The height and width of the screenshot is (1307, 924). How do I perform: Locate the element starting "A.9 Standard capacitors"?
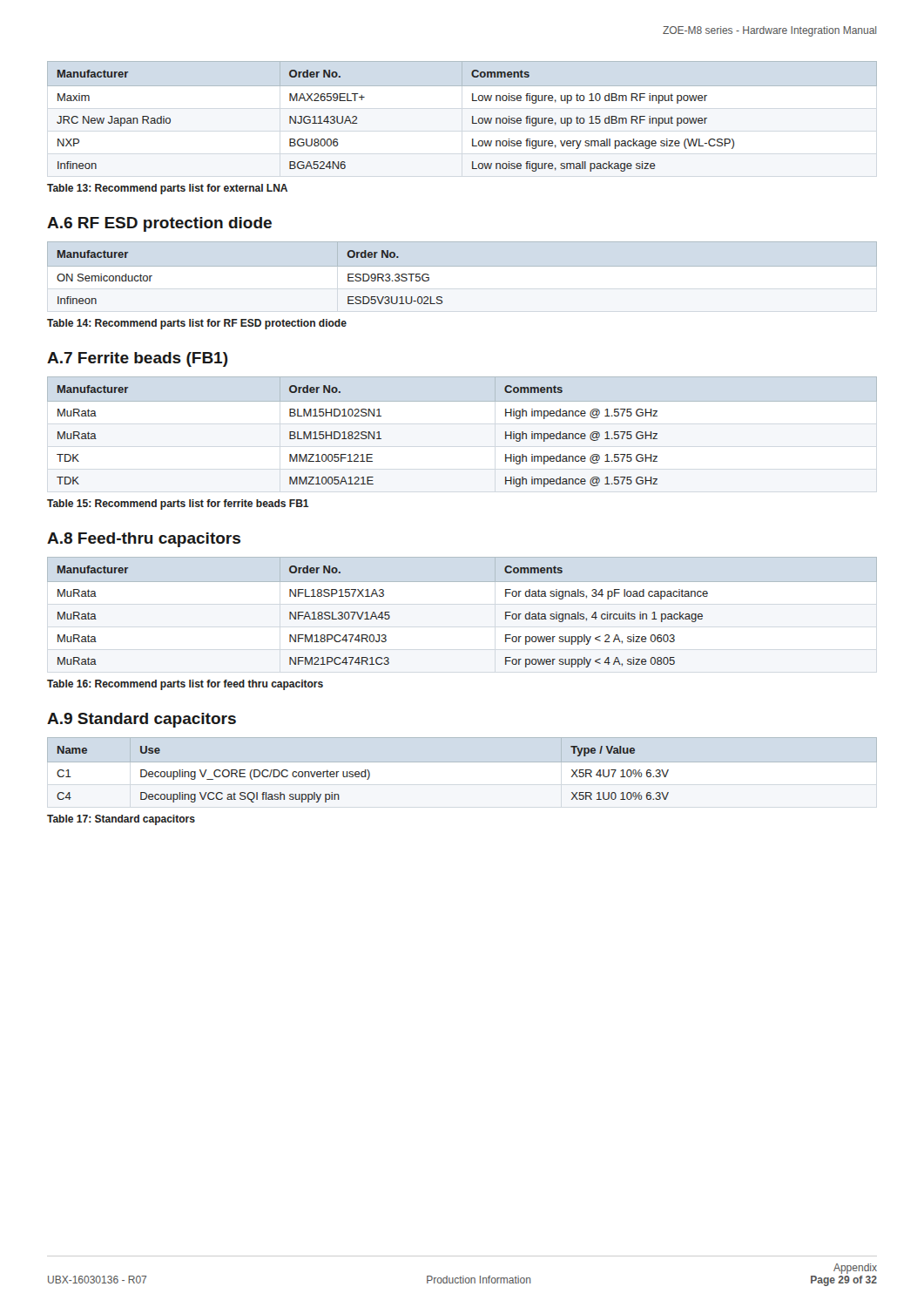[x=142, y=718]
